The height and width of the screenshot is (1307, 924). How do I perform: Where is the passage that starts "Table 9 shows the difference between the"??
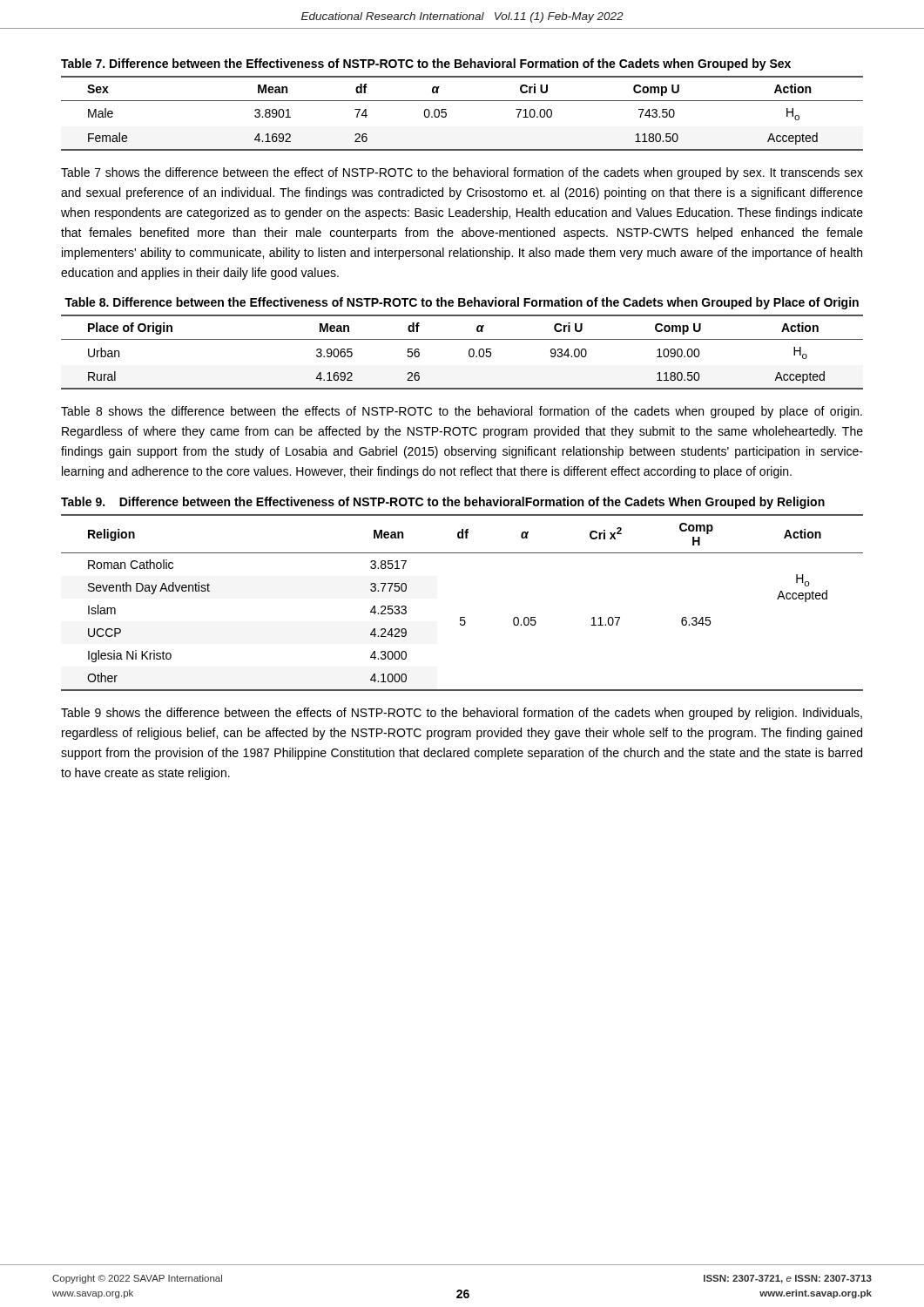[x=462, y=743]
